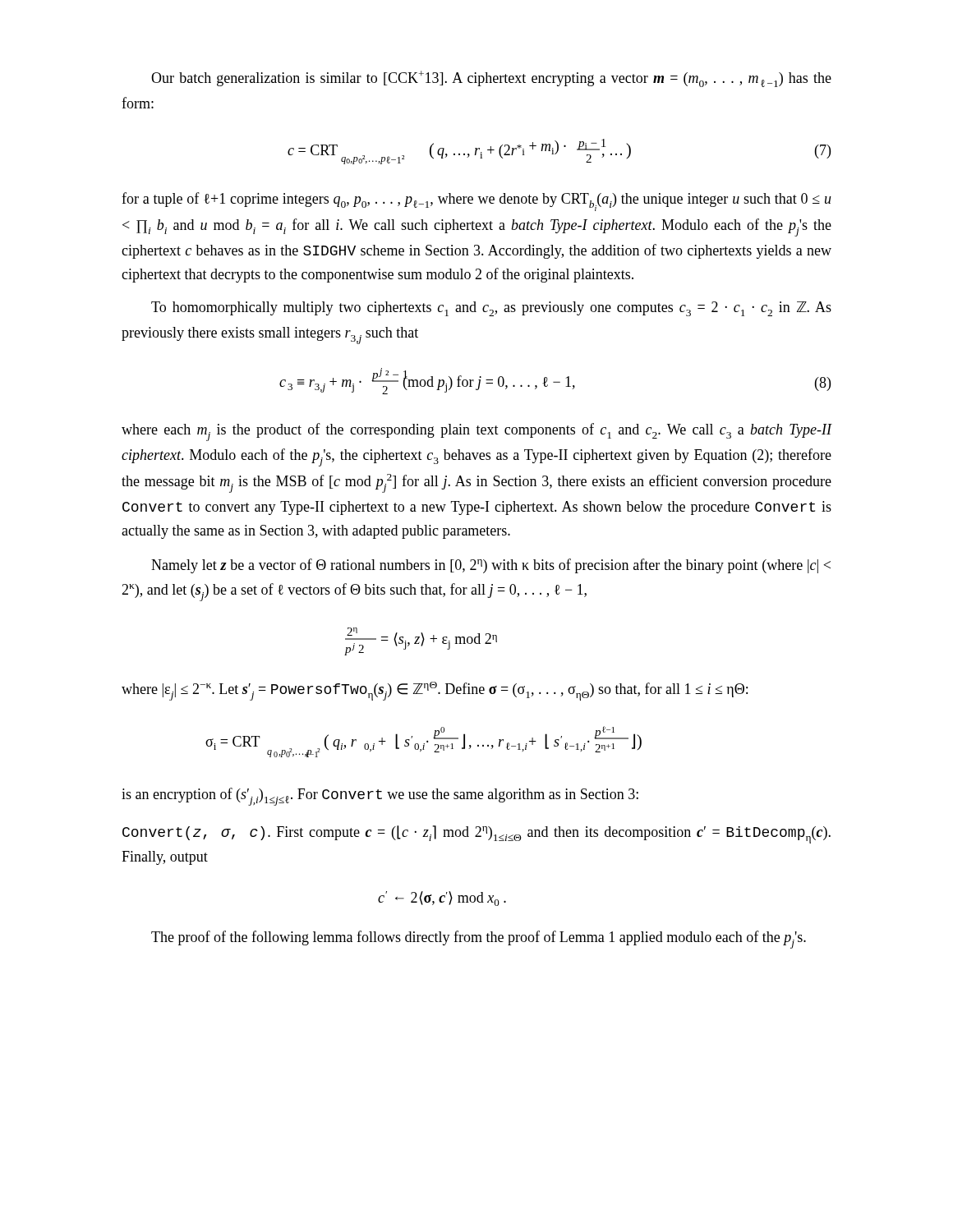
Task: Select the text block that says "Our batch generalization is similar to [CCK+13]. A"
Action: (476, 90)
